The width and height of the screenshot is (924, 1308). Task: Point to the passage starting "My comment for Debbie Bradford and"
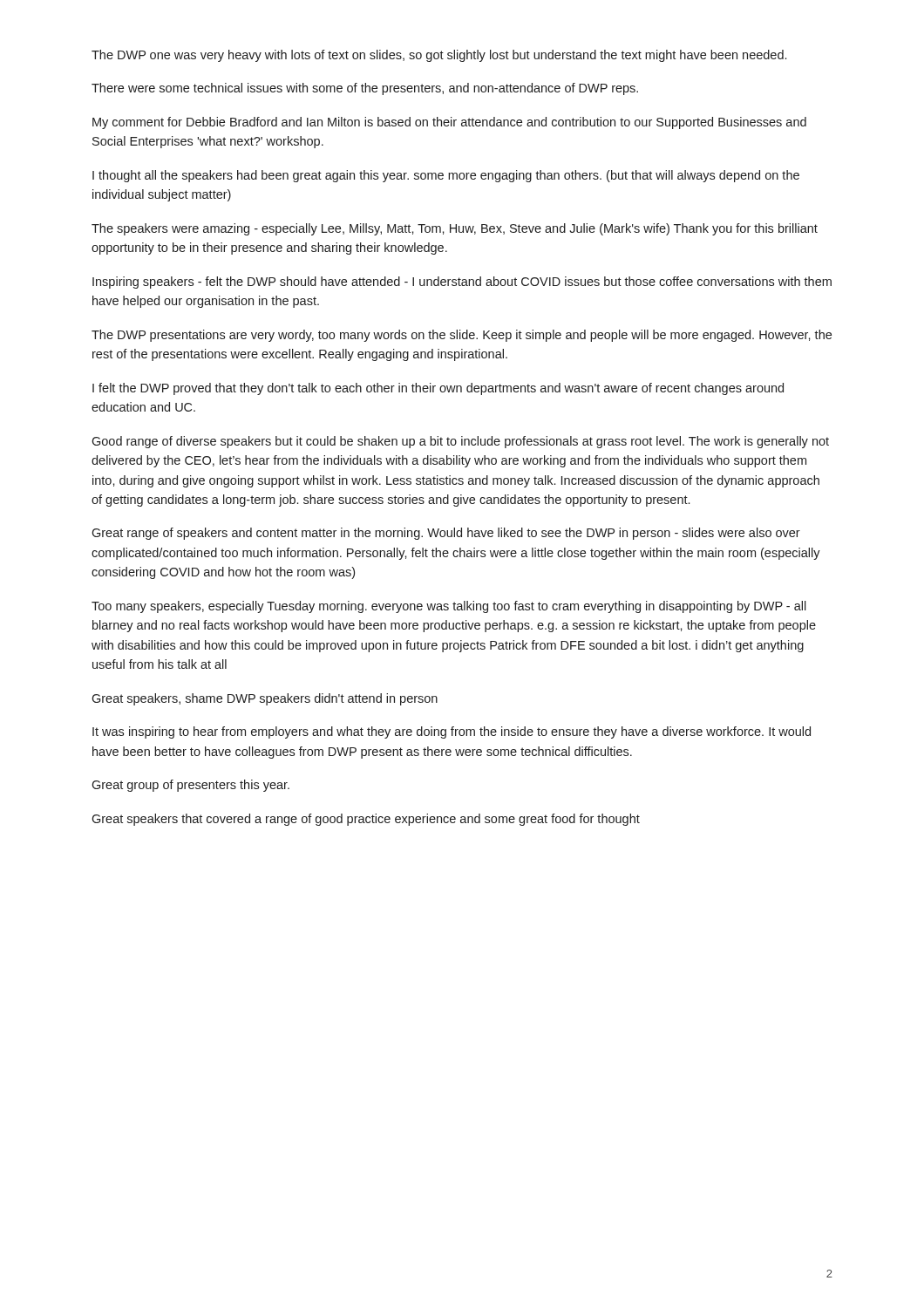click(x=449, y=132)
